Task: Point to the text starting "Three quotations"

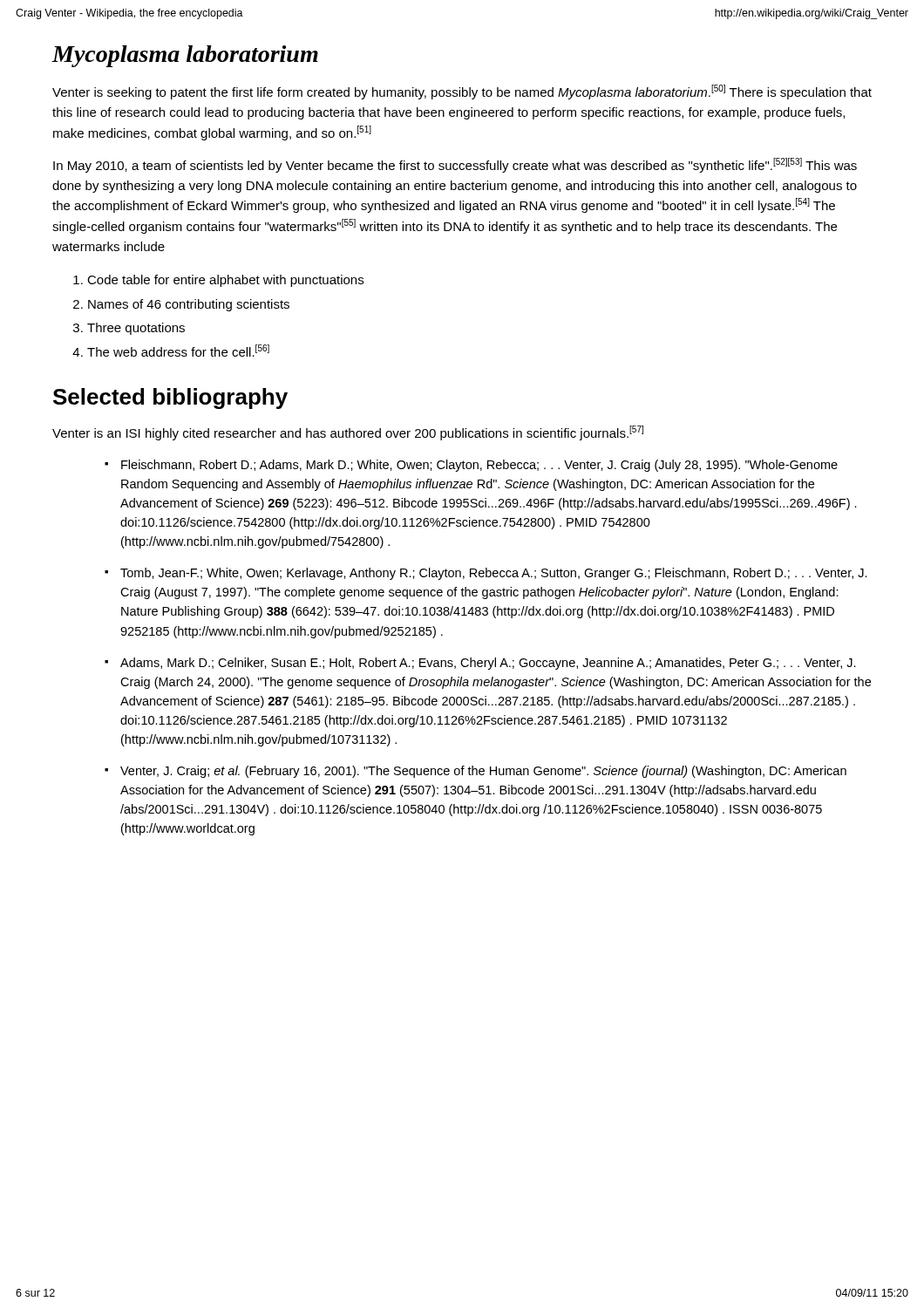Action: (x=136, y=329)
